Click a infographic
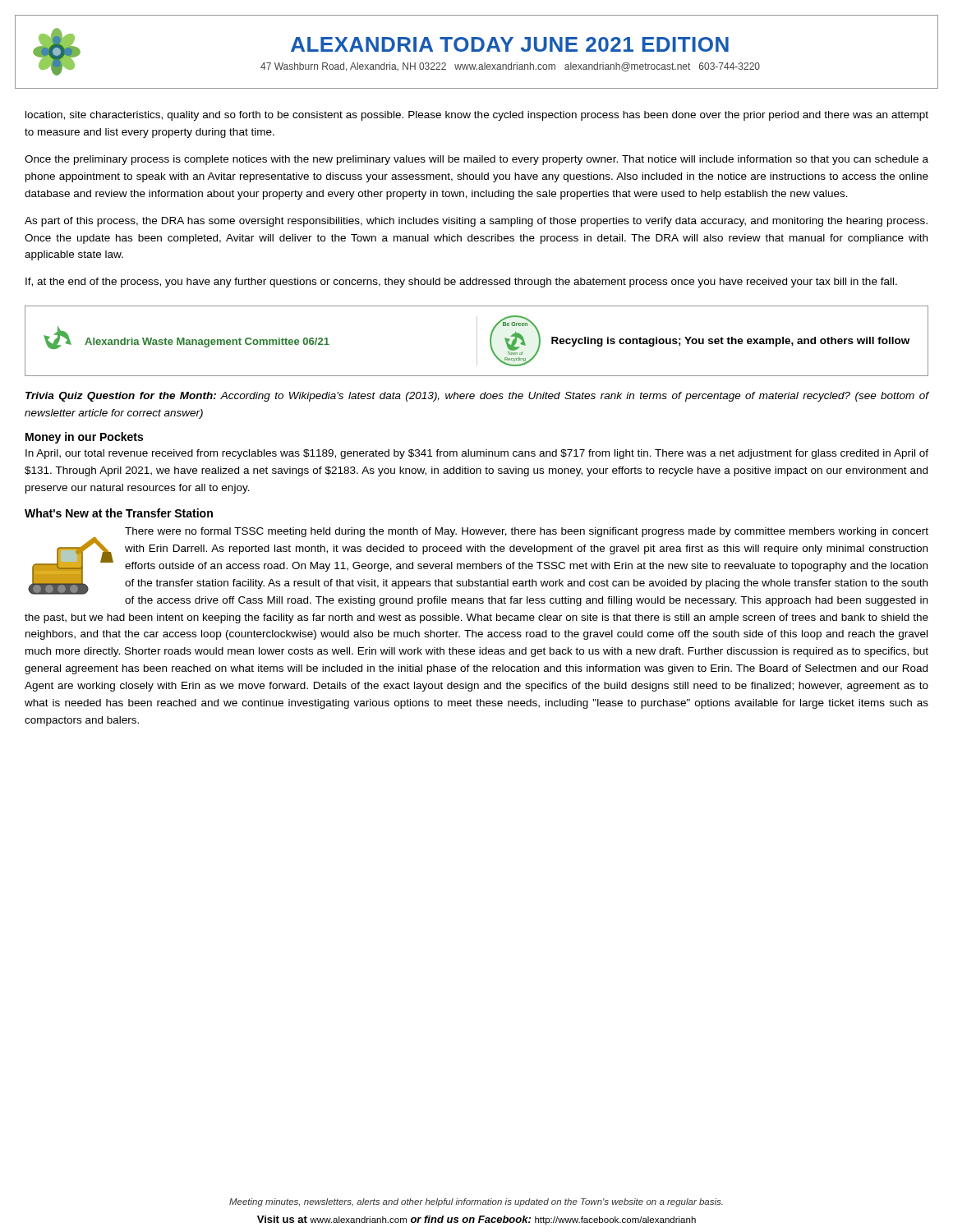Viewport: 953px width, 1232px height. pyautogui.click(x=476, y=341)
